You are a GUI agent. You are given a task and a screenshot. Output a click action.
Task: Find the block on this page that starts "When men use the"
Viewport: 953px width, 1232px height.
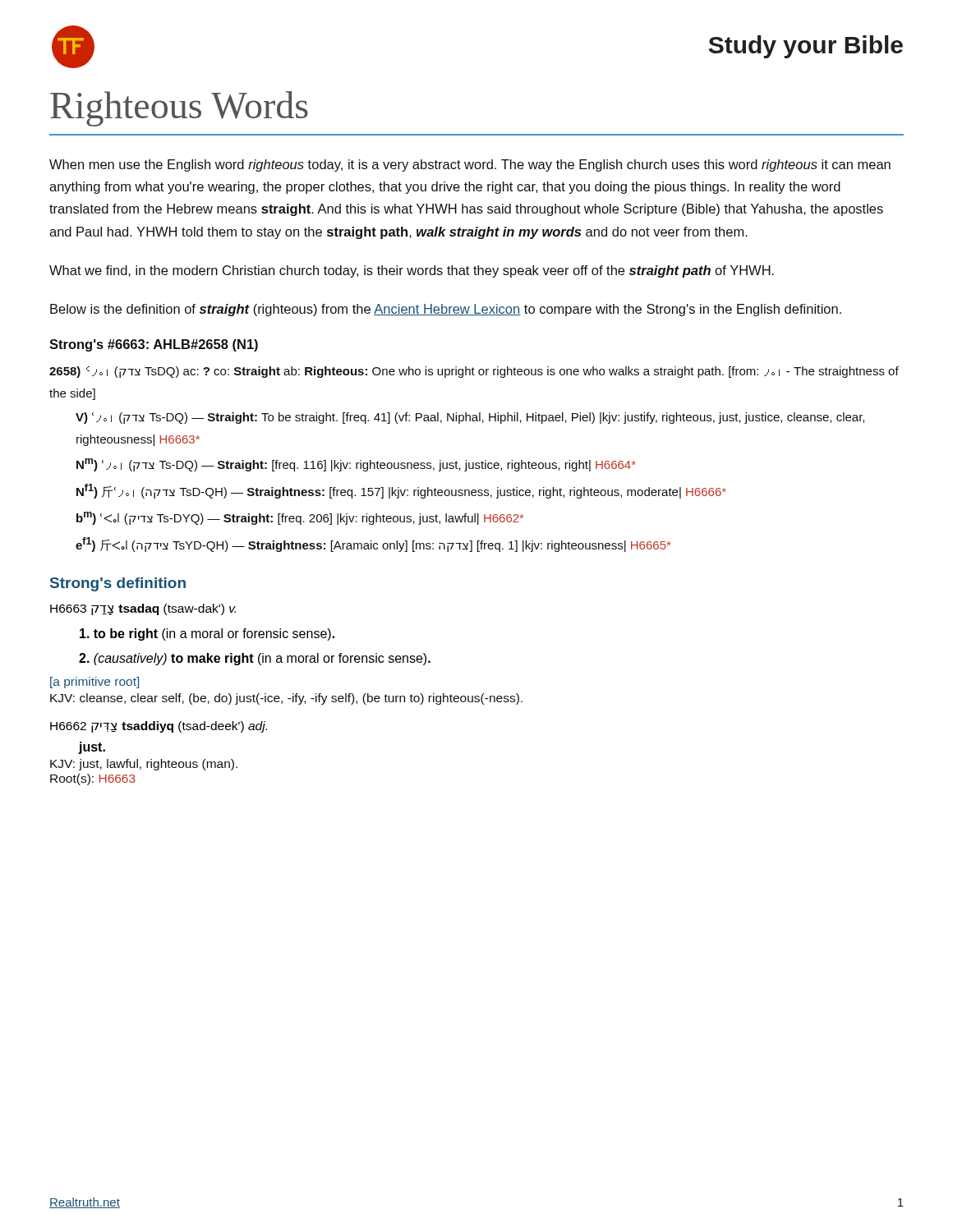pyautogui.click(x=470, y=198)
